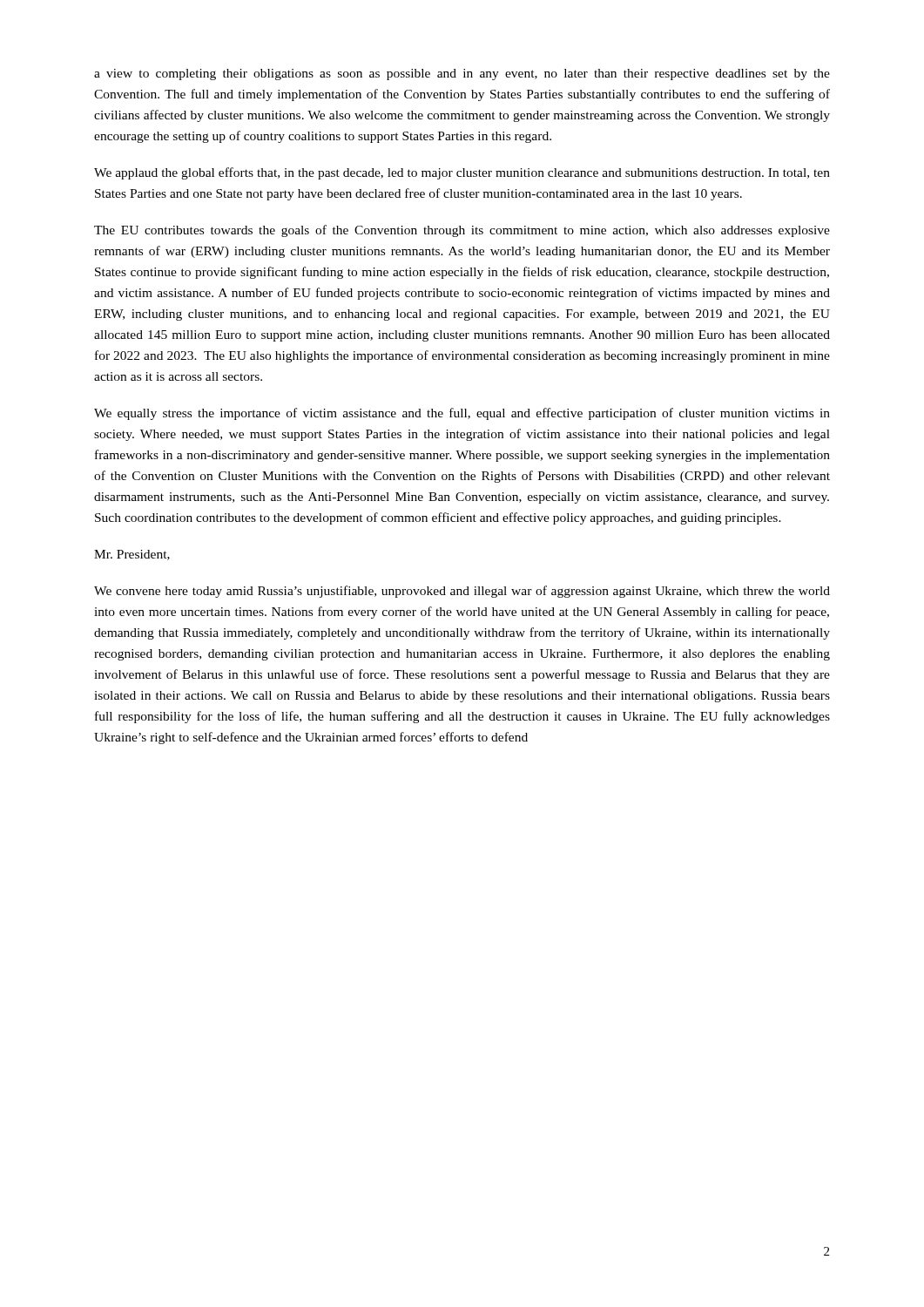Select the text block starting "We applaud the global efforts"
The image size is (924, 1307).
462,183
